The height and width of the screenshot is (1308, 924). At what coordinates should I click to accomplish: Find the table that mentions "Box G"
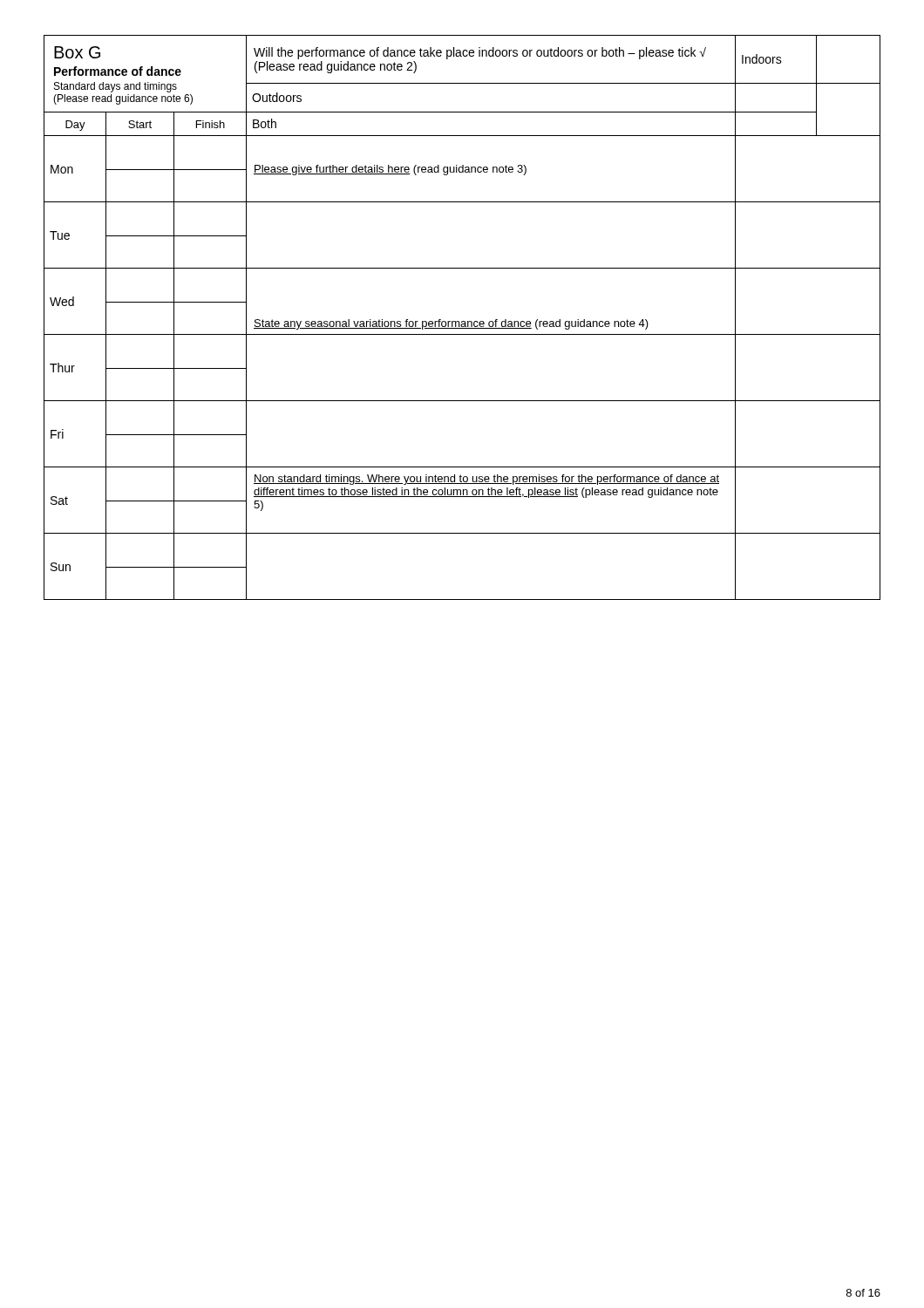pos(462,317)
